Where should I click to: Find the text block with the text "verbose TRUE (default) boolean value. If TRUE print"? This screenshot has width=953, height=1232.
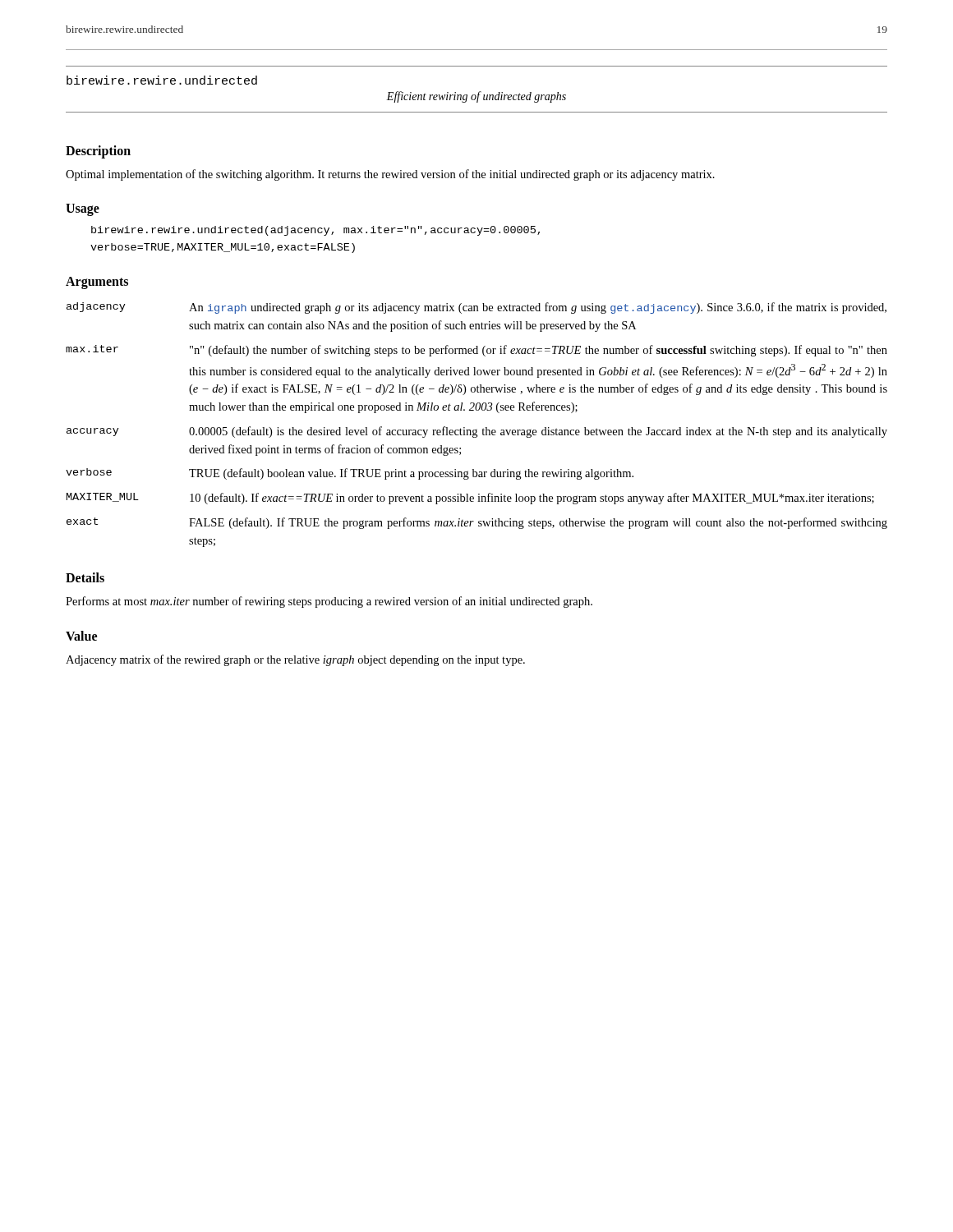(476, 474)
